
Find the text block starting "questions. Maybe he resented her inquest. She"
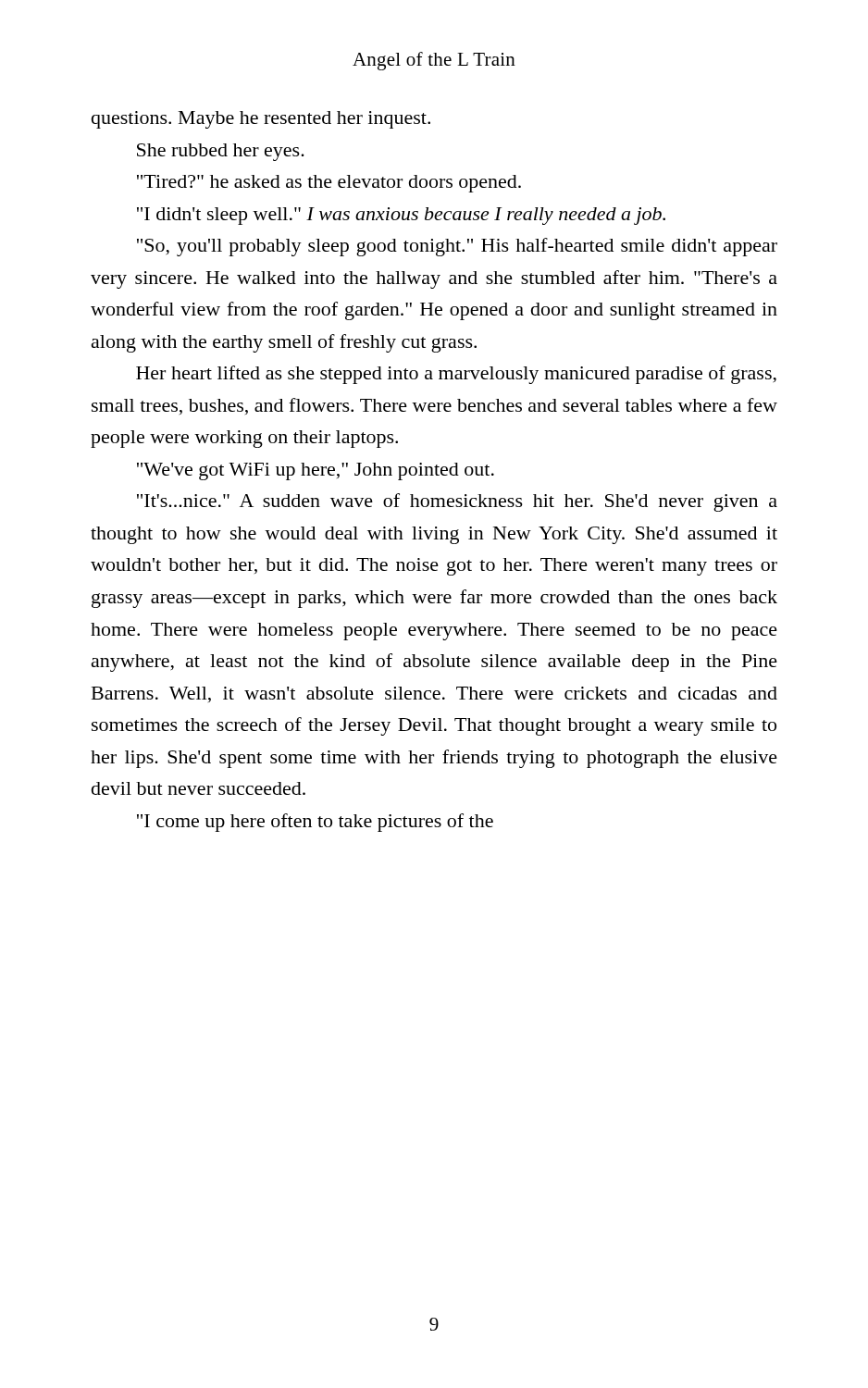434,469
